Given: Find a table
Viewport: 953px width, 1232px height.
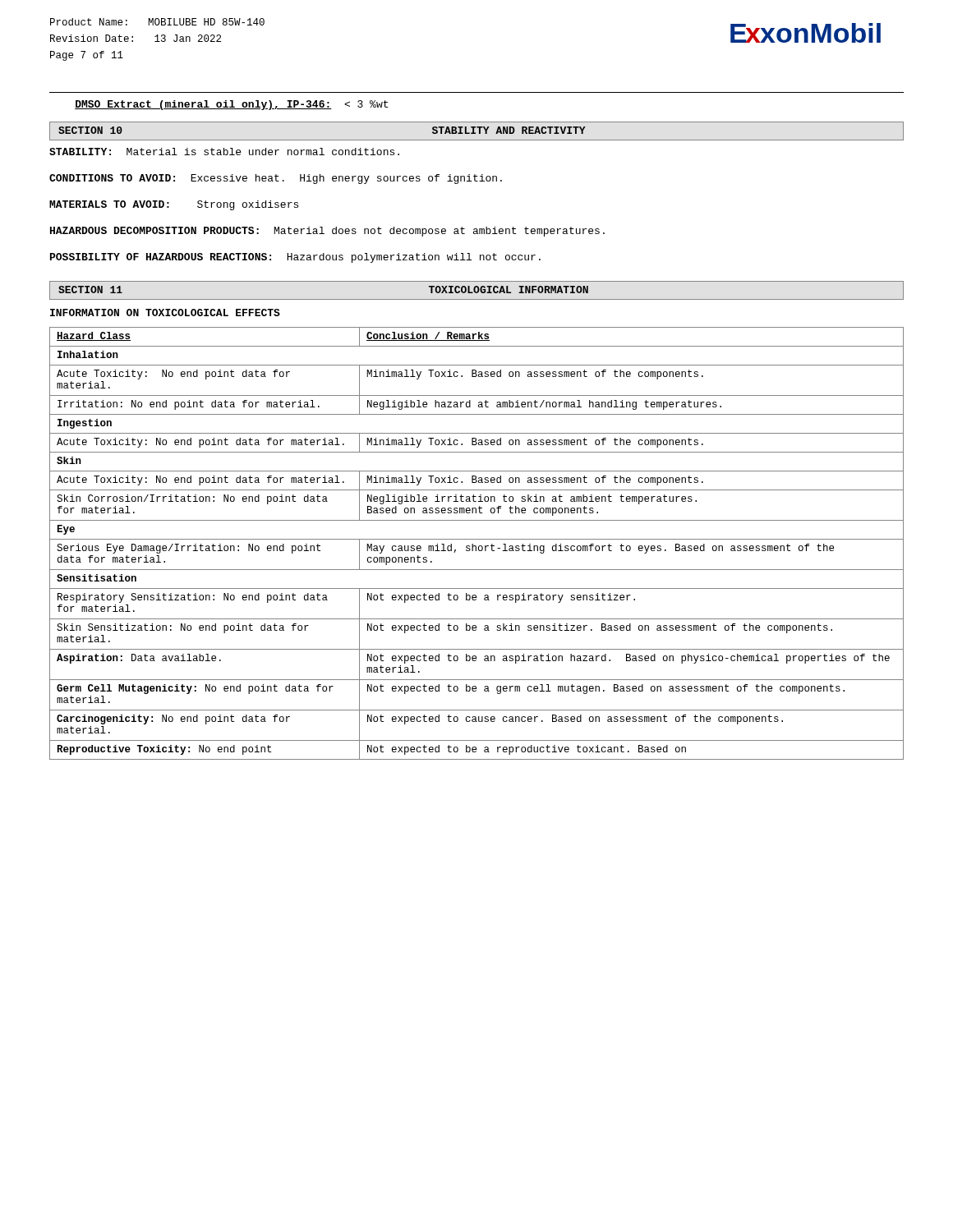Looking at the screenshot, I should coord(476,543).
